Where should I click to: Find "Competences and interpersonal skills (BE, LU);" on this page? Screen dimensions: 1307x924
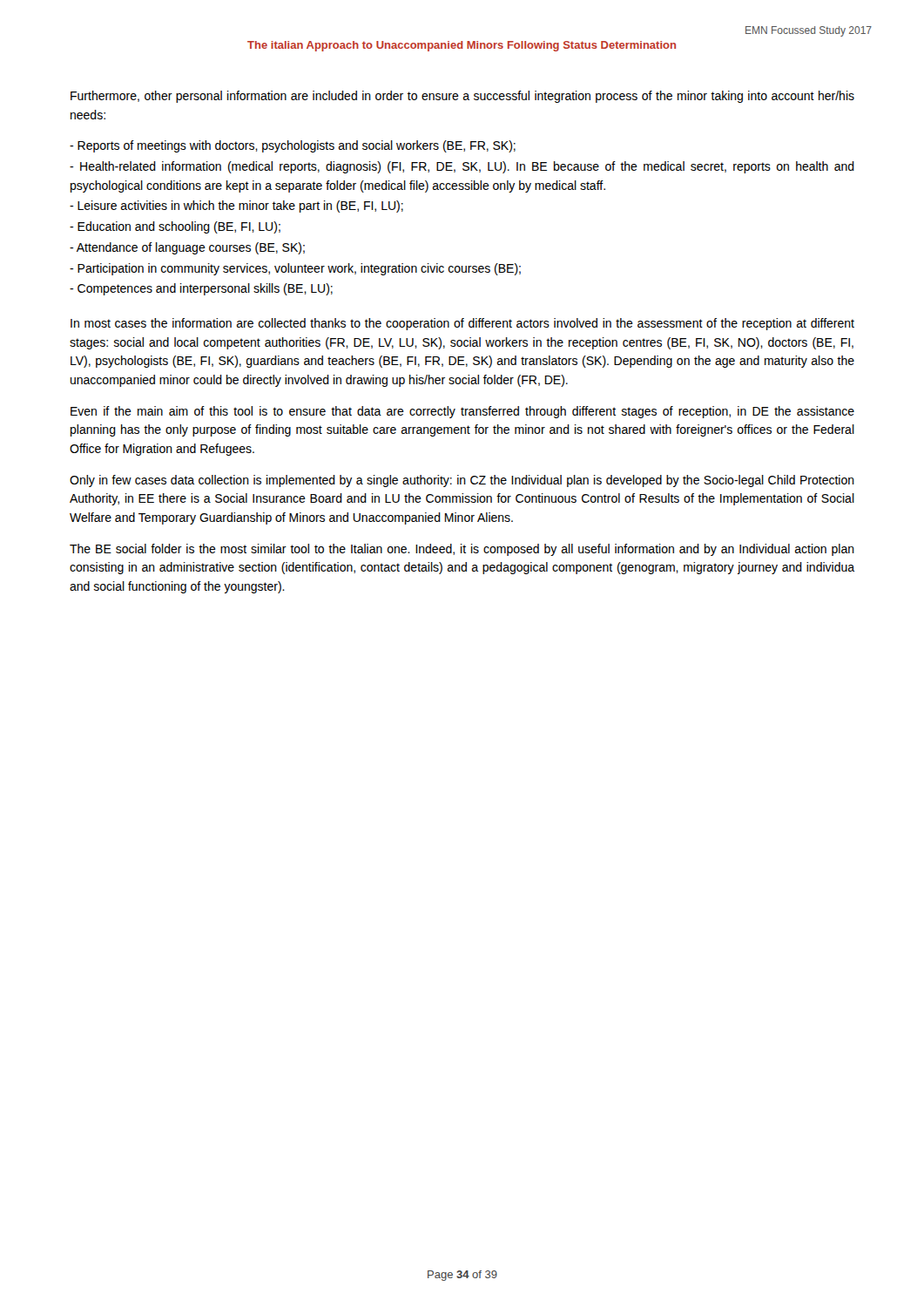click(201, 289)
